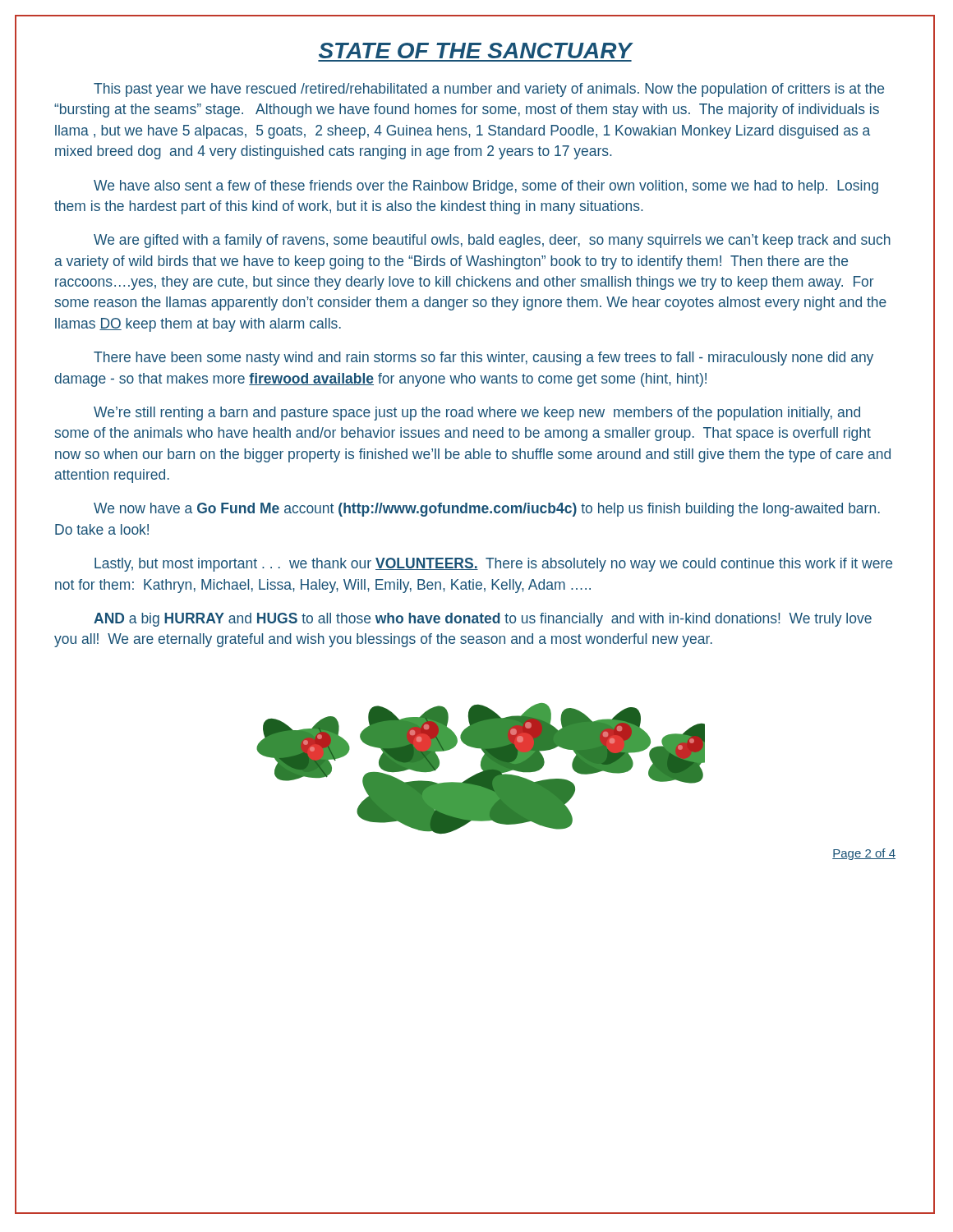
Task: Click the passage that begins "This past year we have rescued /retired/rehabilitated a"
Action: [x=469, y=120]
